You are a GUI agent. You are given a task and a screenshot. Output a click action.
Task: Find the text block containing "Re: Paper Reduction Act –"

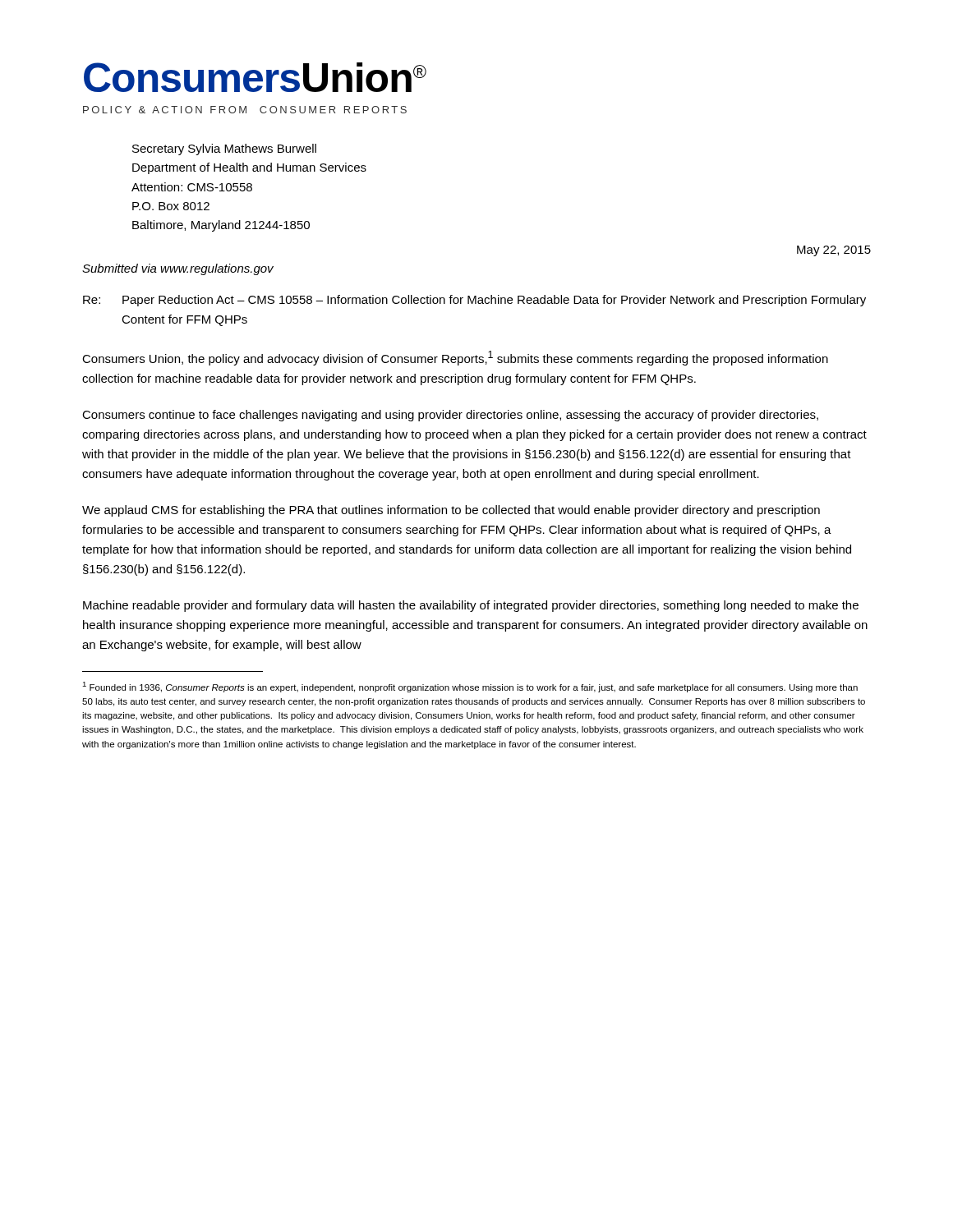[x=476, y=309]
